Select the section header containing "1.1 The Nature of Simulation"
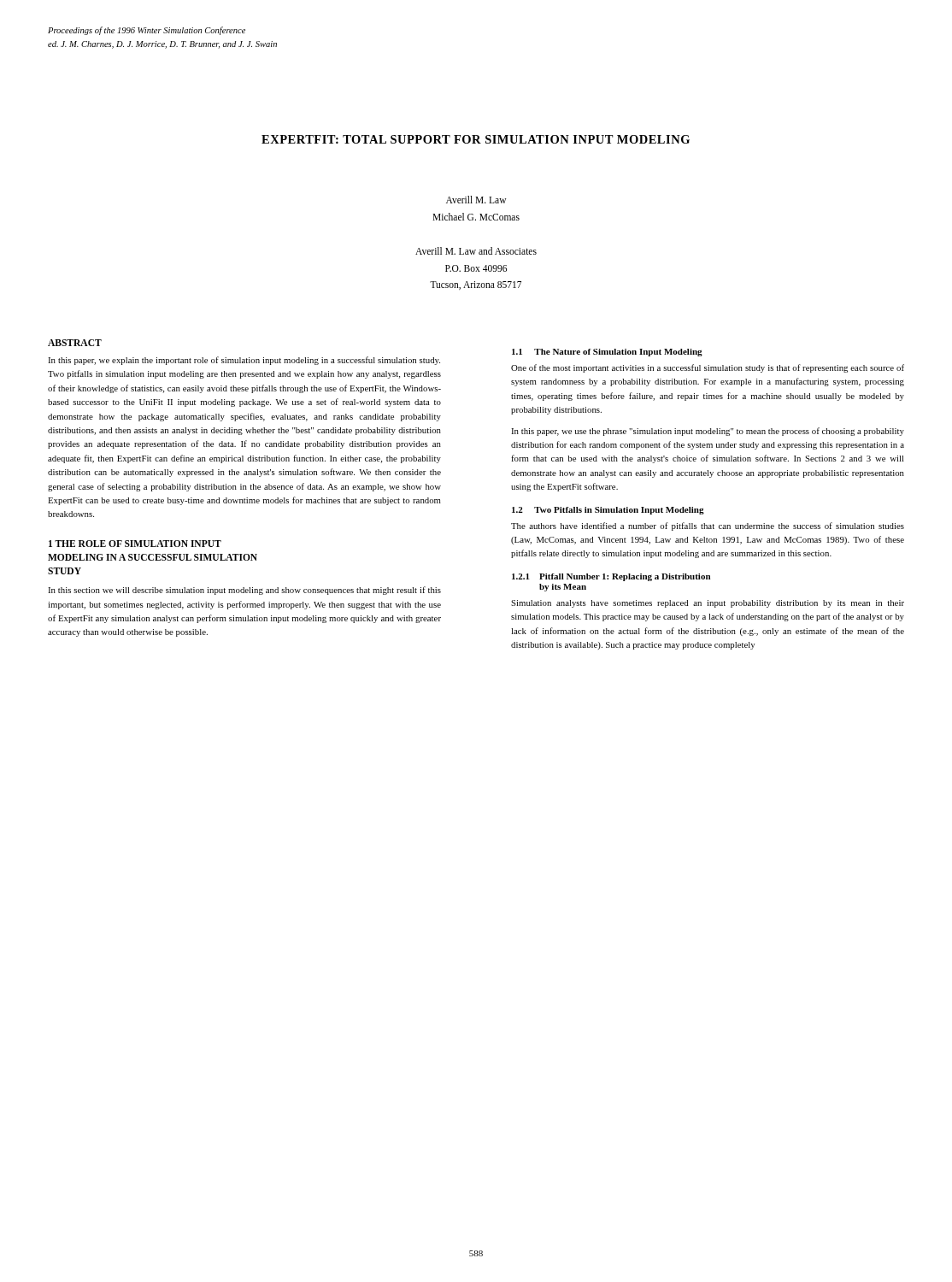 (607, 351)
